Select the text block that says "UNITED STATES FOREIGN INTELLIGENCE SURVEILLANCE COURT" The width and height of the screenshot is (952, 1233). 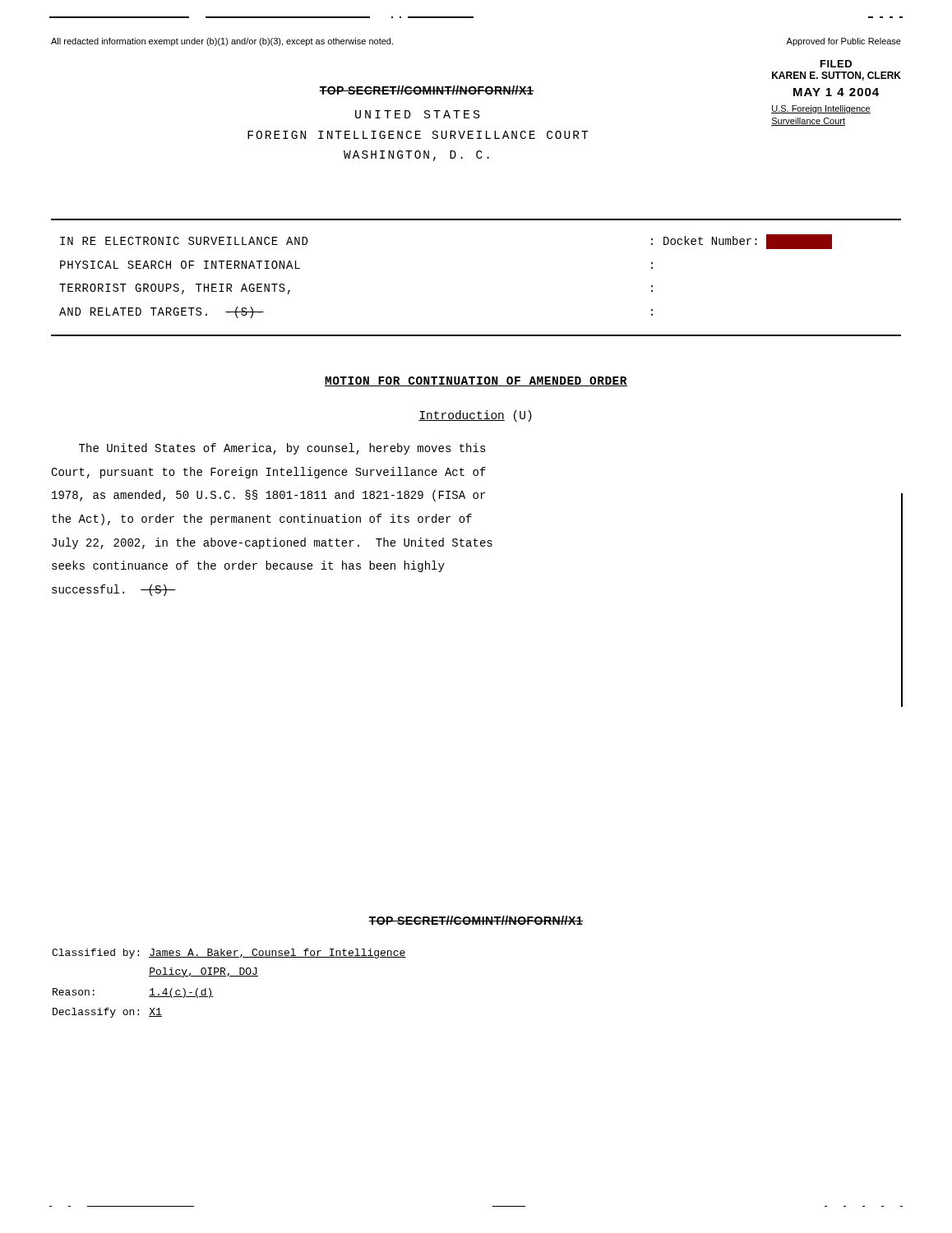coord(418,135)
